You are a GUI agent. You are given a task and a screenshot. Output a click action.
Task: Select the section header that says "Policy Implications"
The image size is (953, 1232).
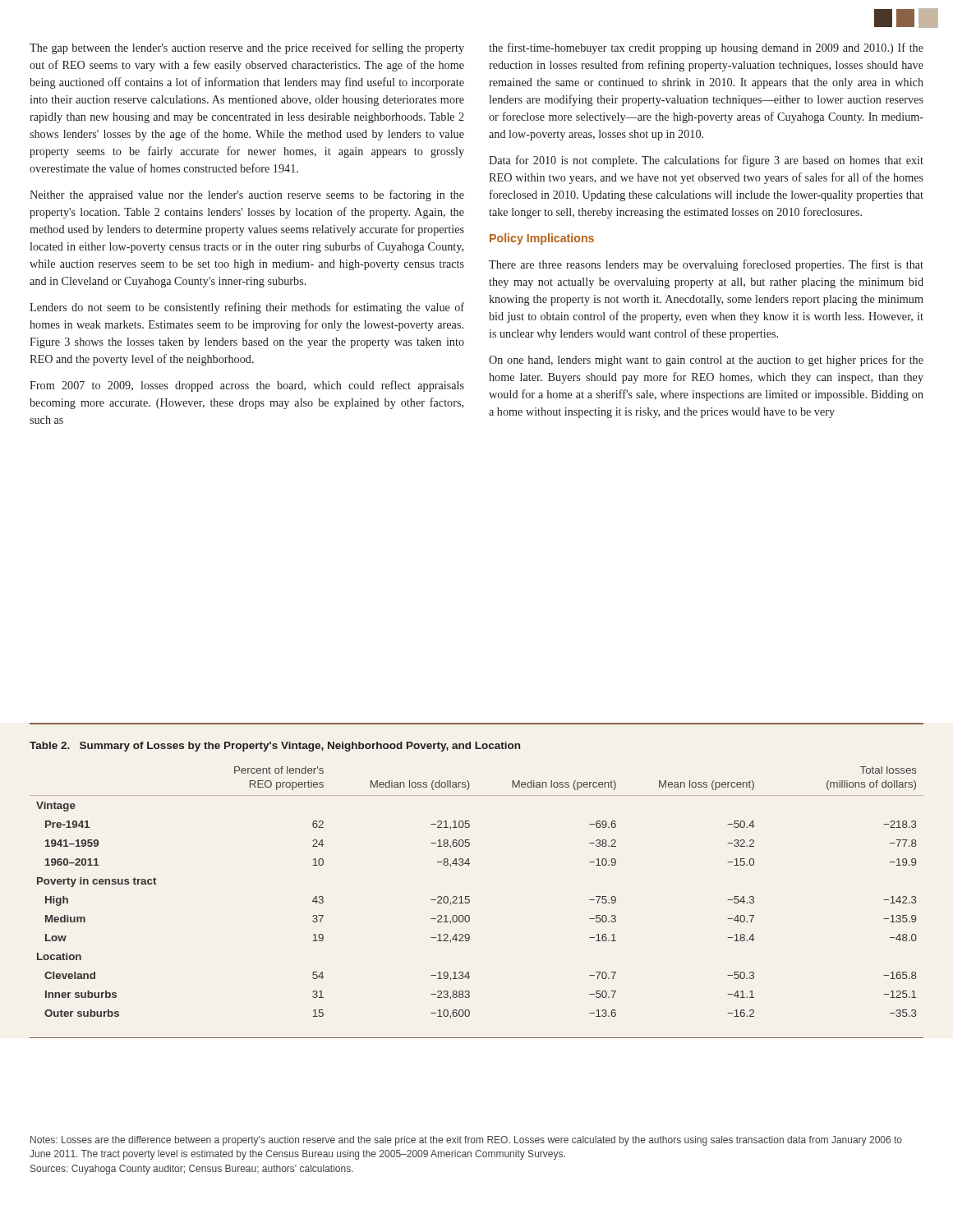click(x=542, y=239)
